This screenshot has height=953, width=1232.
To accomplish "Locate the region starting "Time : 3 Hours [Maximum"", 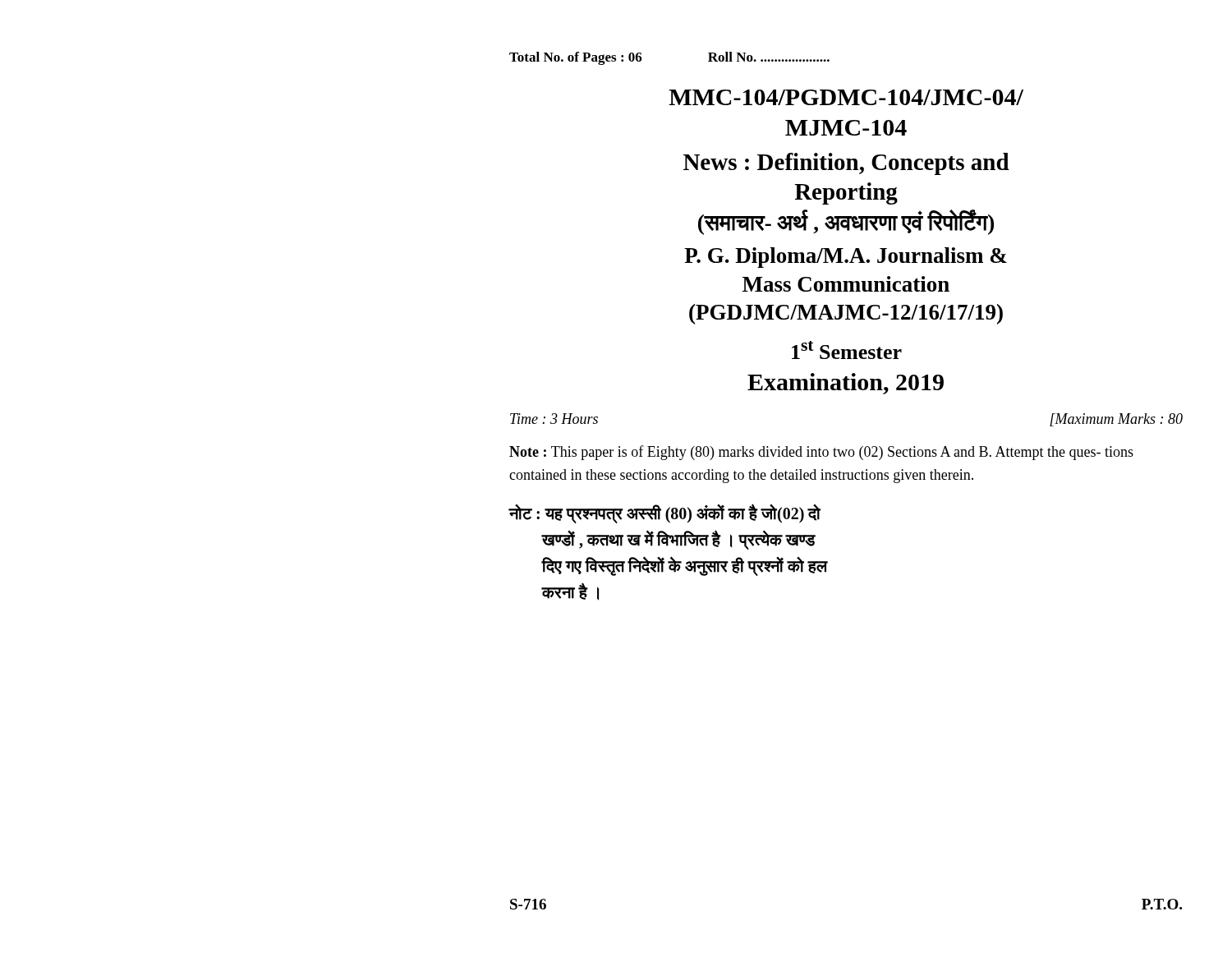I will pyautogui.click(x=555, y=419).
